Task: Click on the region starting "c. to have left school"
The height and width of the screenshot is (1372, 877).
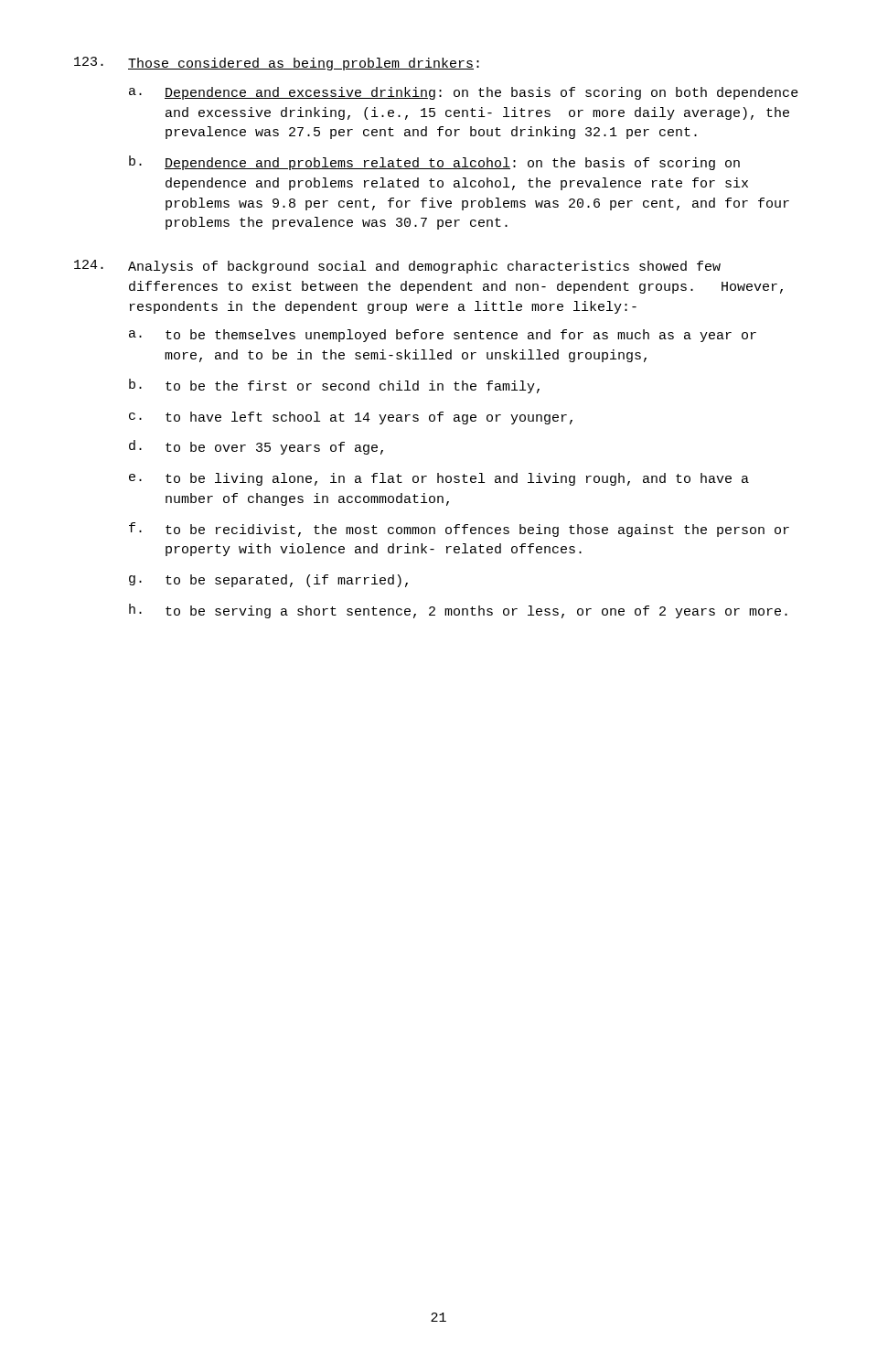Action: pos(466,418)
